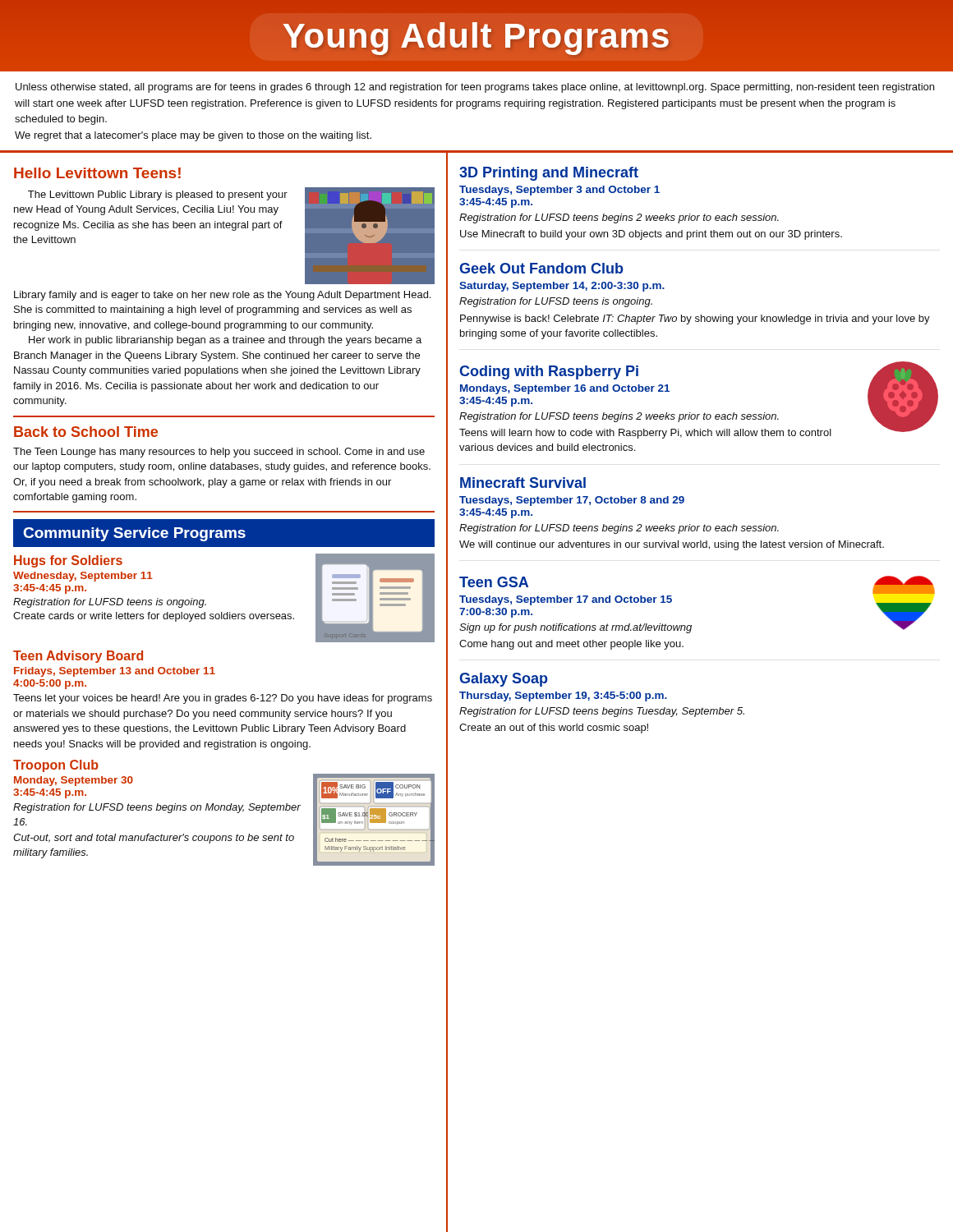Image resolution: width=953 pixels, height=1232 pixels.
Task: Find the block on this page that starts "Monday, September 30 3:45-4:45"
Action: 159,817
